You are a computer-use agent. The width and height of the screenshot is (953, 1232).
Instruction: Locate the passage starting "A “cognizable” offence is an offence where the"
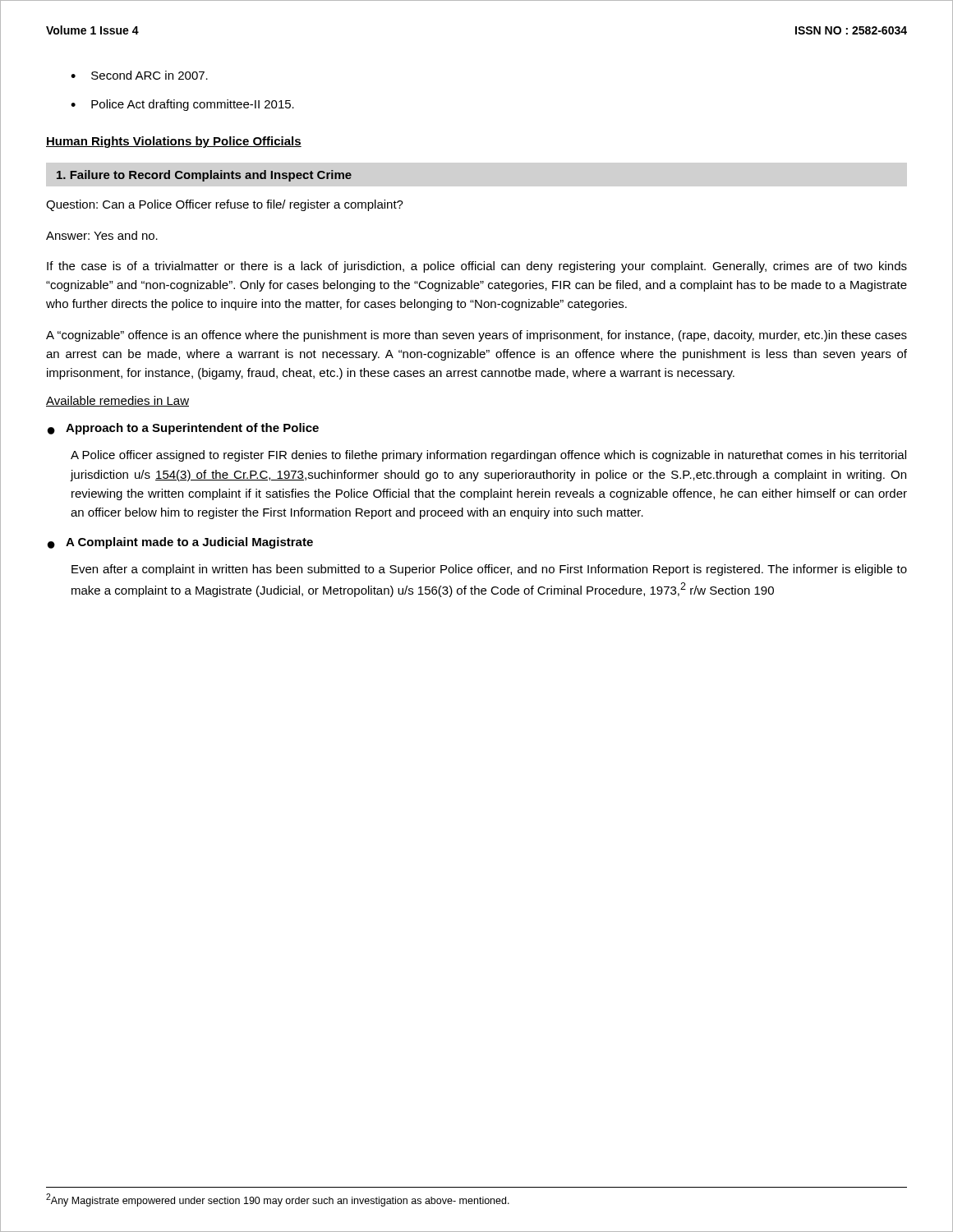[476, 354]
